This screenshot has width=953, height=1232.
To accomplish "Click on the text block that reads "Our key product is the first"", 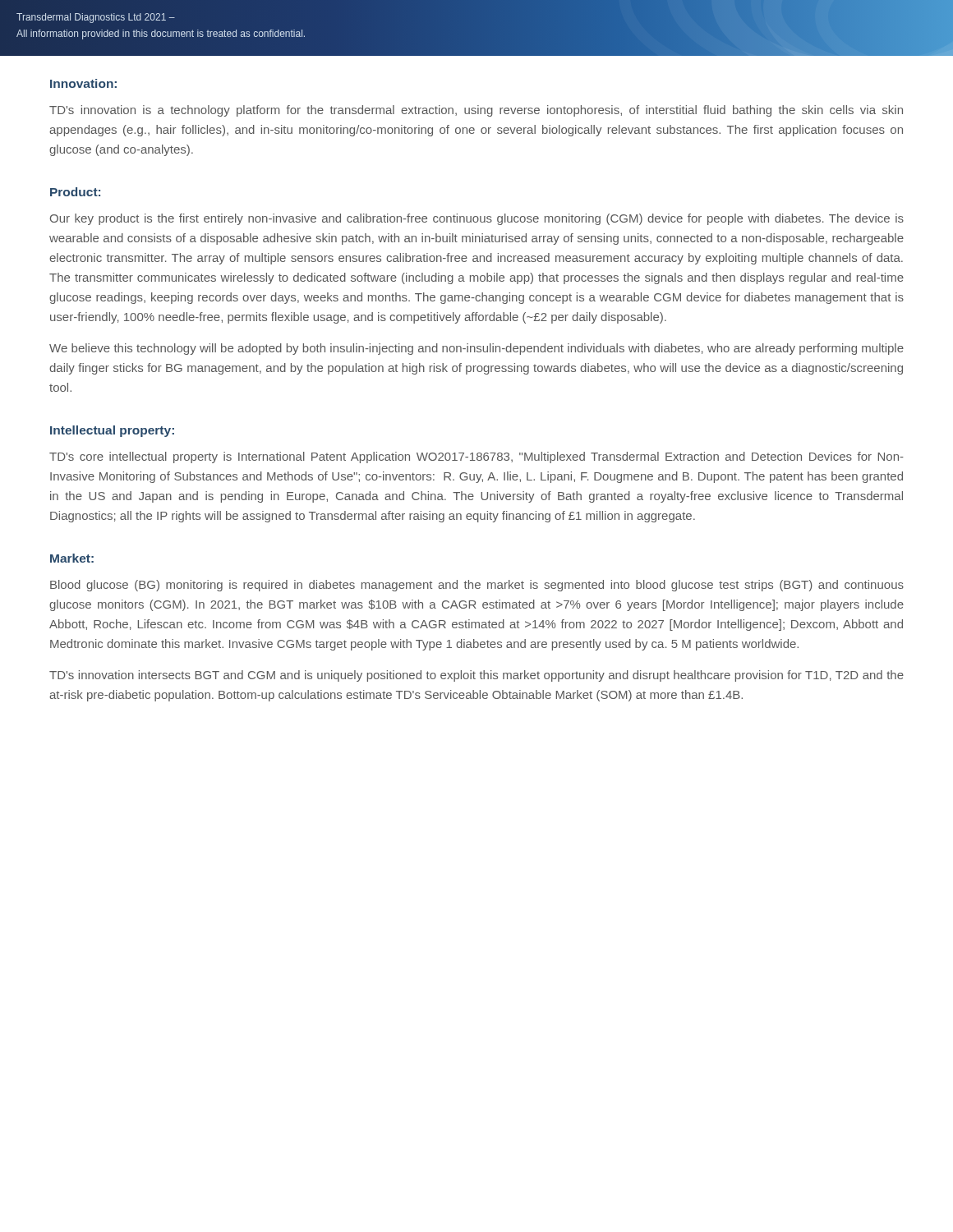I will (476, 267).
